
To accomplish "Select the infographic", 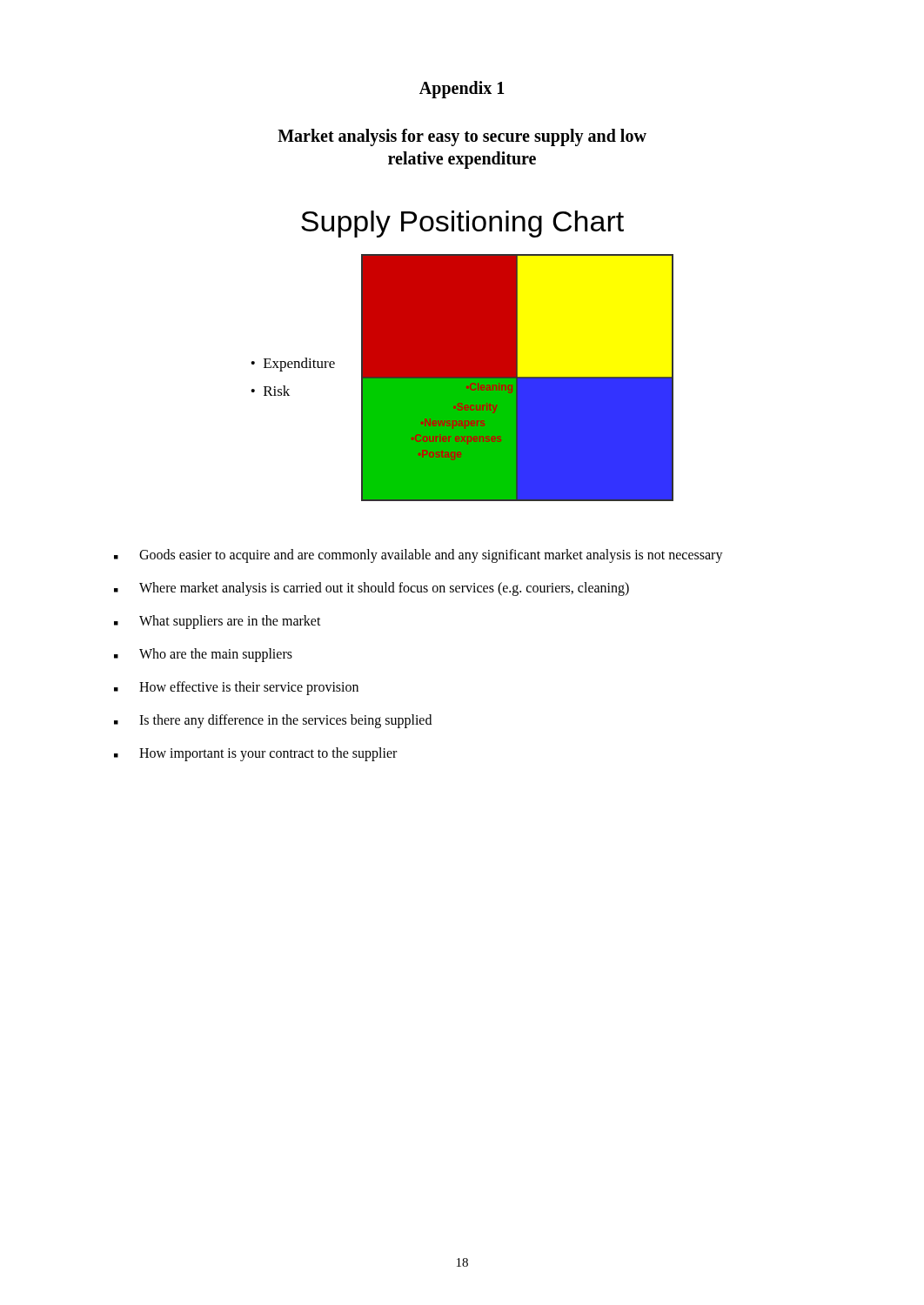I will point(462,378).
